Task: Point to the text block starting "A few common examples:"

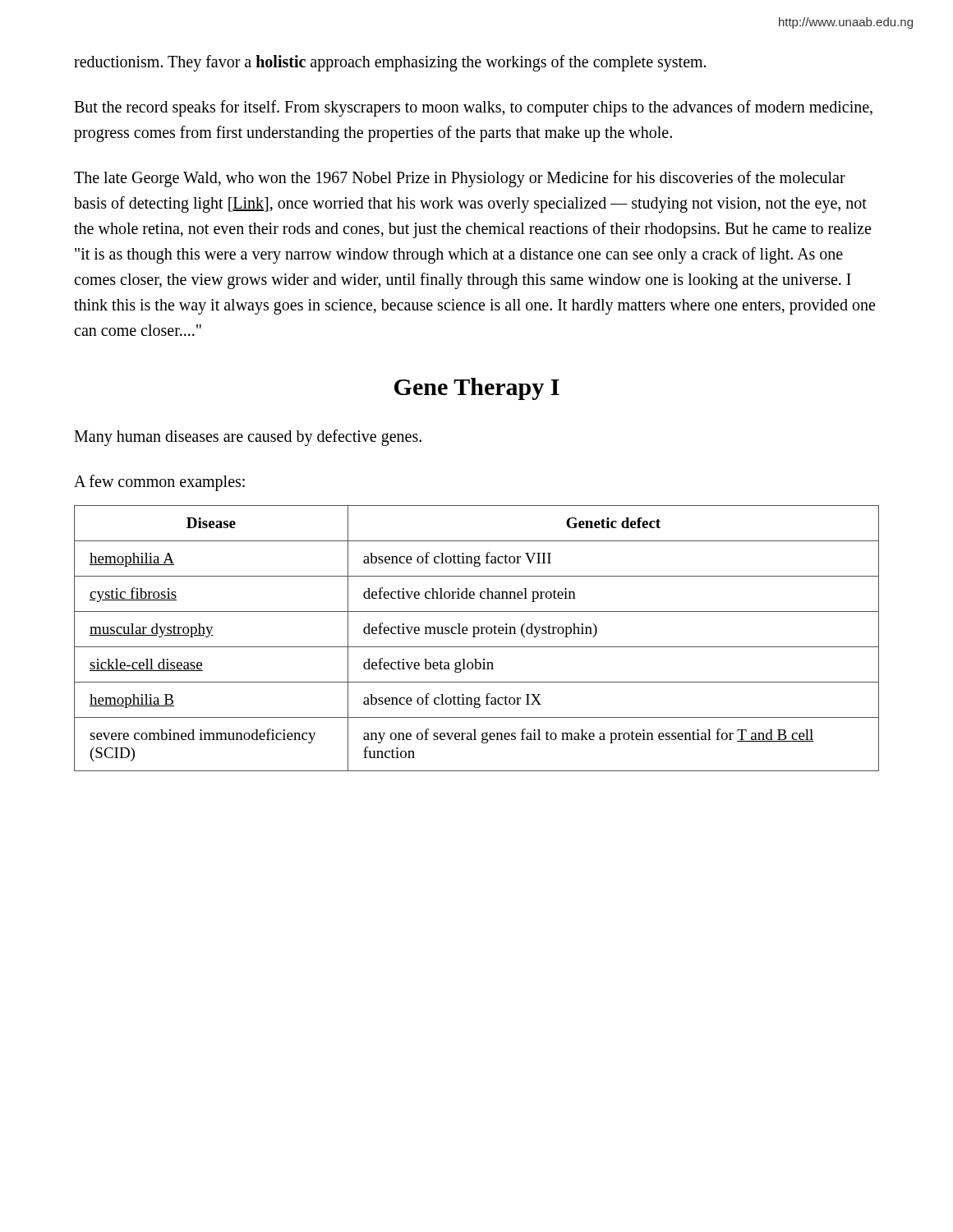Action: point(160,481)
